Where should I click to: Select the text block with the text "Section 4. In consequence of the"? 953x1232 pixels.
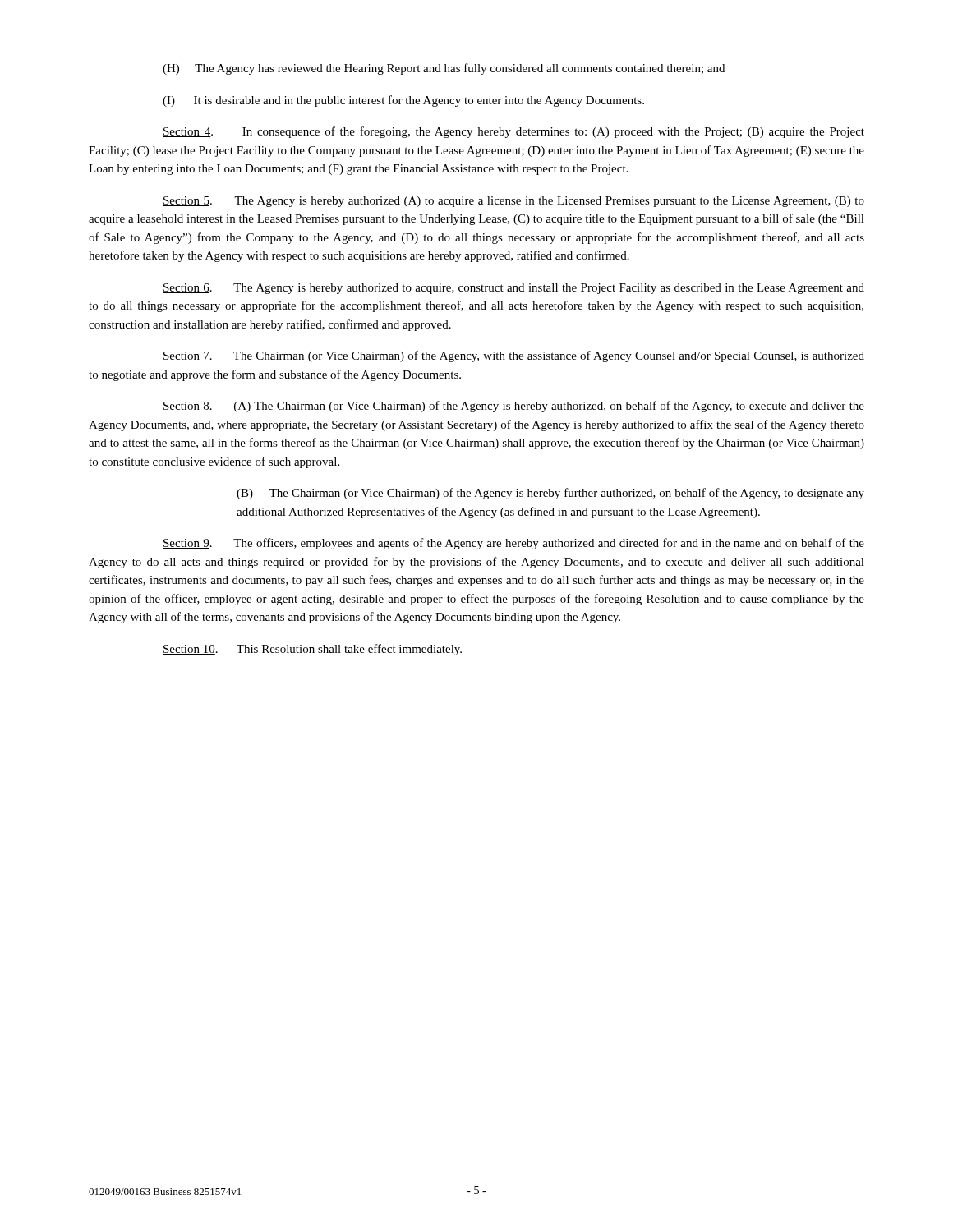[x=476, y=150]
